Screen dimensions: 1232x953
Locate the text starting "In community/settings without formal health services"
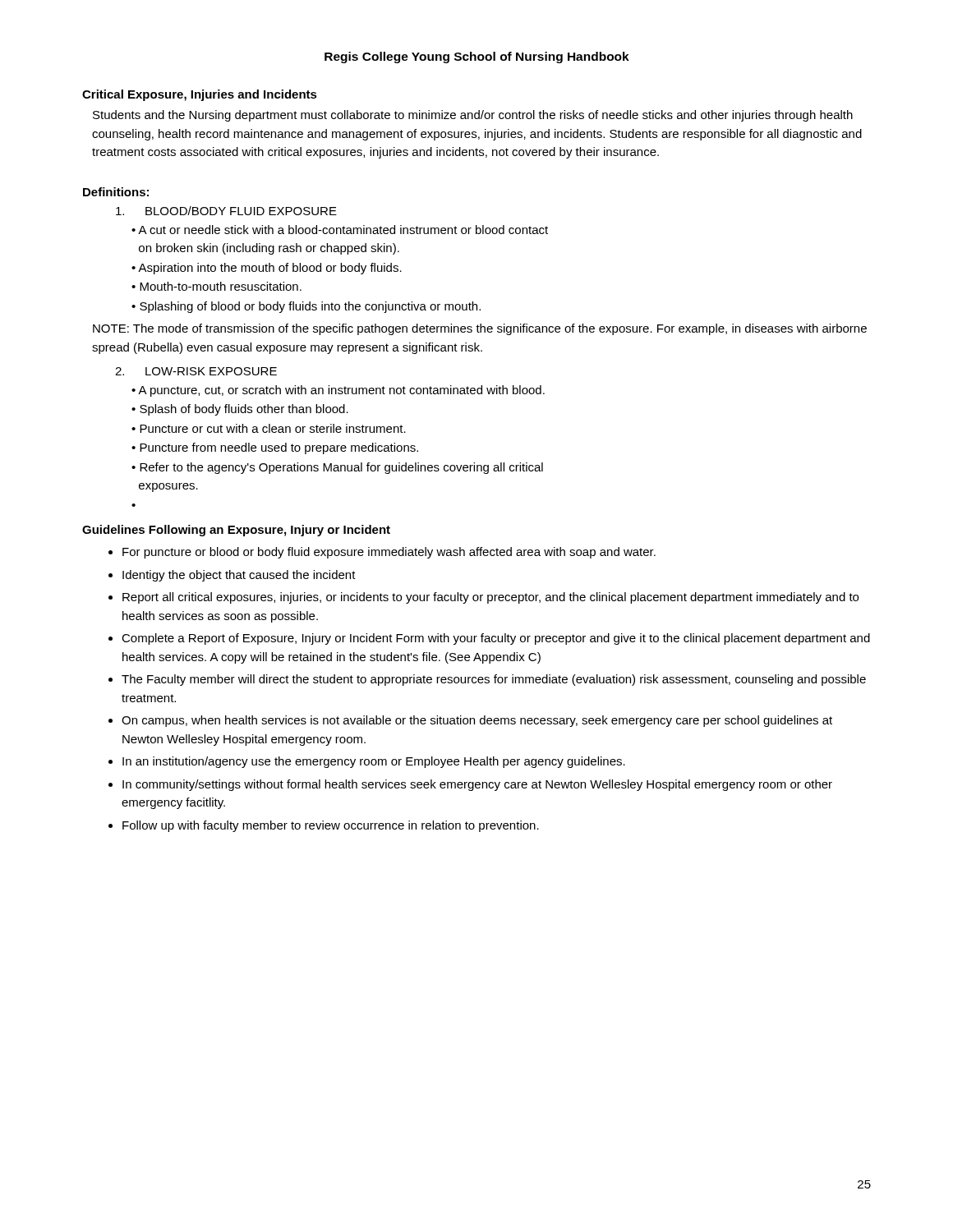point(477,793)
